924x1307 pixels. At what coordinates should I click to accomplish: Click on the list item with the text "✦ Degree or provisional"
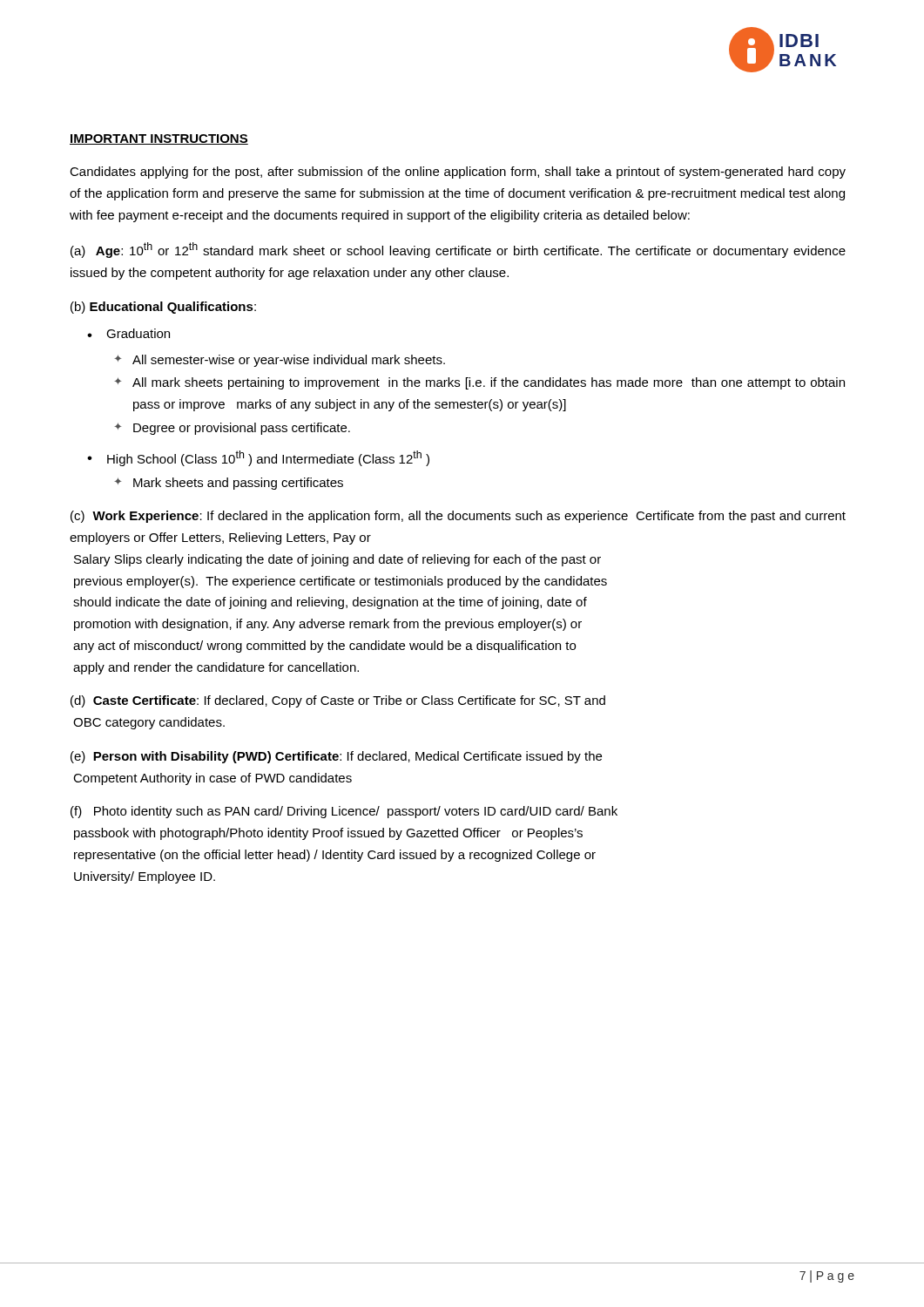coord(232,429)
